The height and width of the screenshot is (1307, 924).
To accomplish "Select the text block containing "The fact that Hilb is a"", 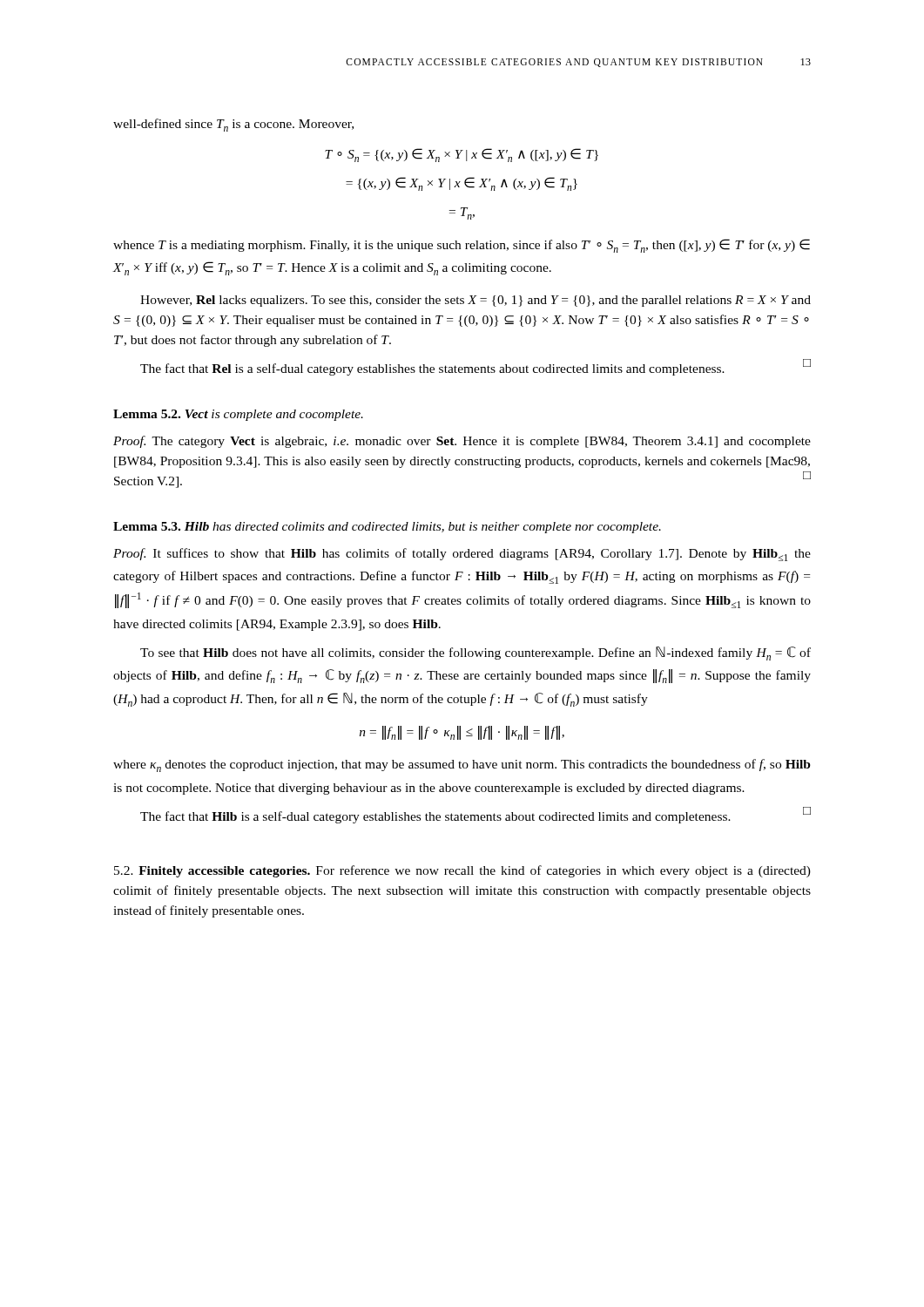I will coord(462,816).
